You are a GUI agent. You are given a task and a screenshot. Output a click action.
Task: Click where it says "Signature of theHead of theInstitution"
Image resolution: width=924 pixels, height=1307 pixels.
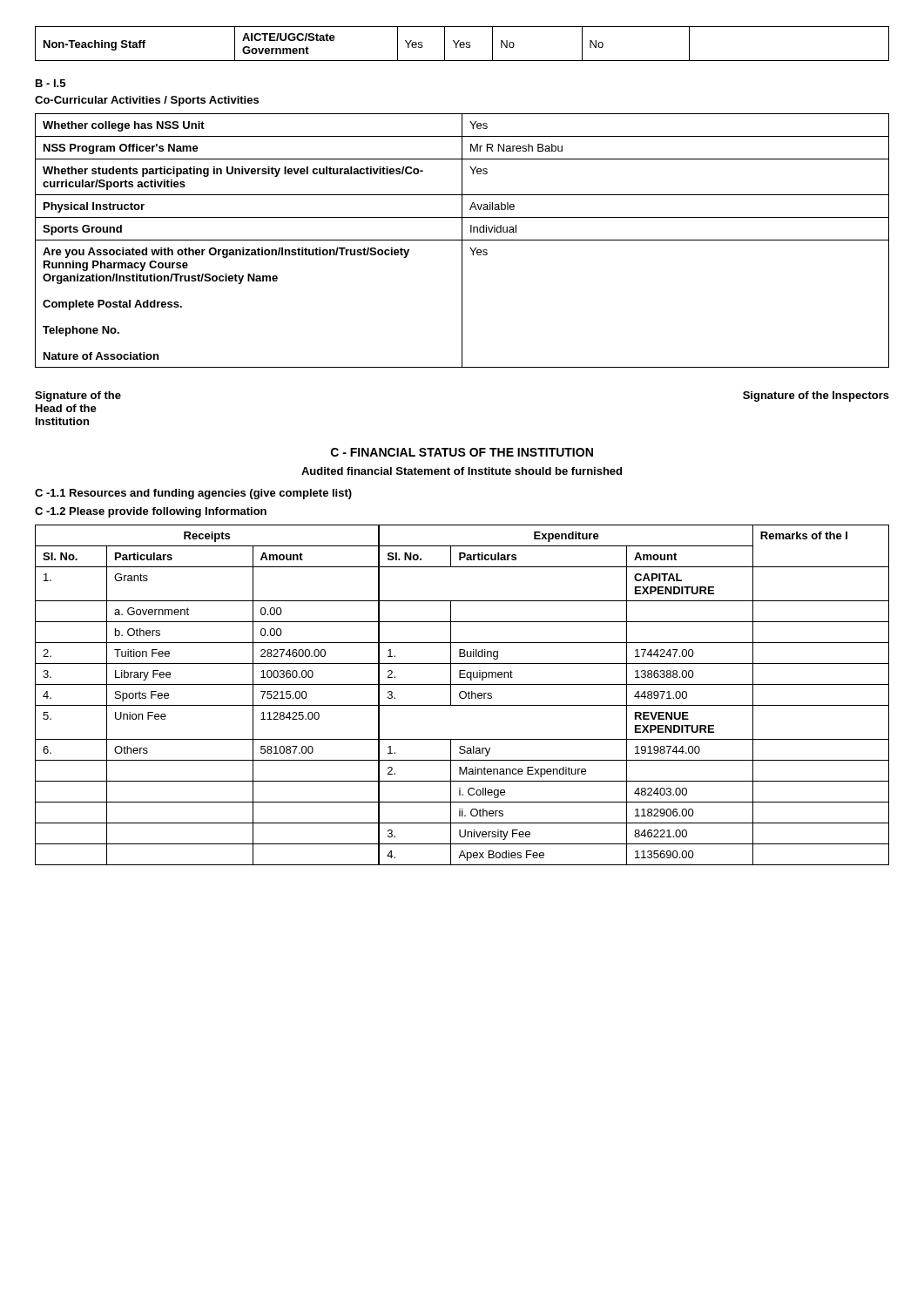[x=78, y=408]
